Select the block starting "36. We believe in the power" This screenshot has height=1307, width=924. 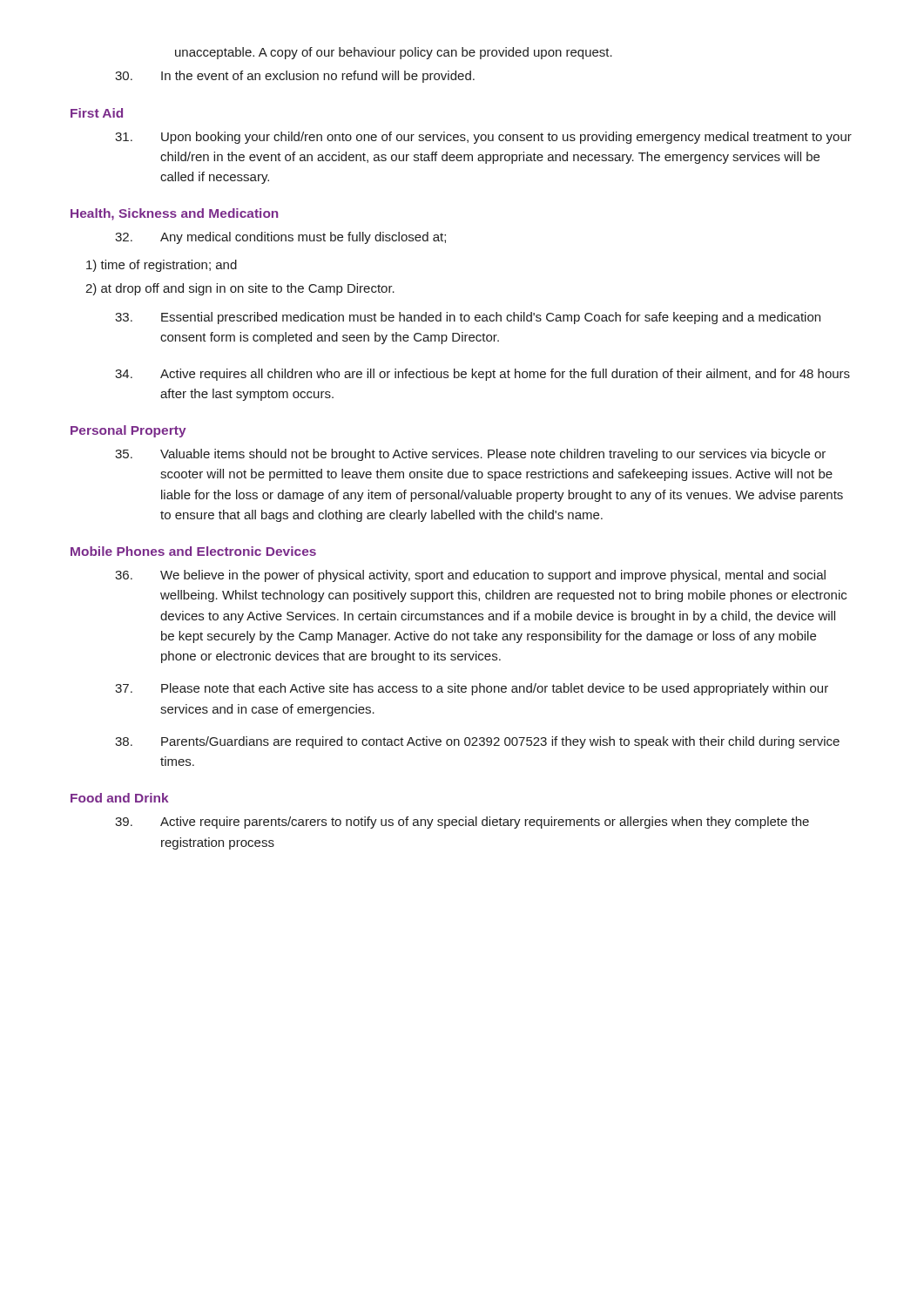pyautogui.click(x=462, y=615)
